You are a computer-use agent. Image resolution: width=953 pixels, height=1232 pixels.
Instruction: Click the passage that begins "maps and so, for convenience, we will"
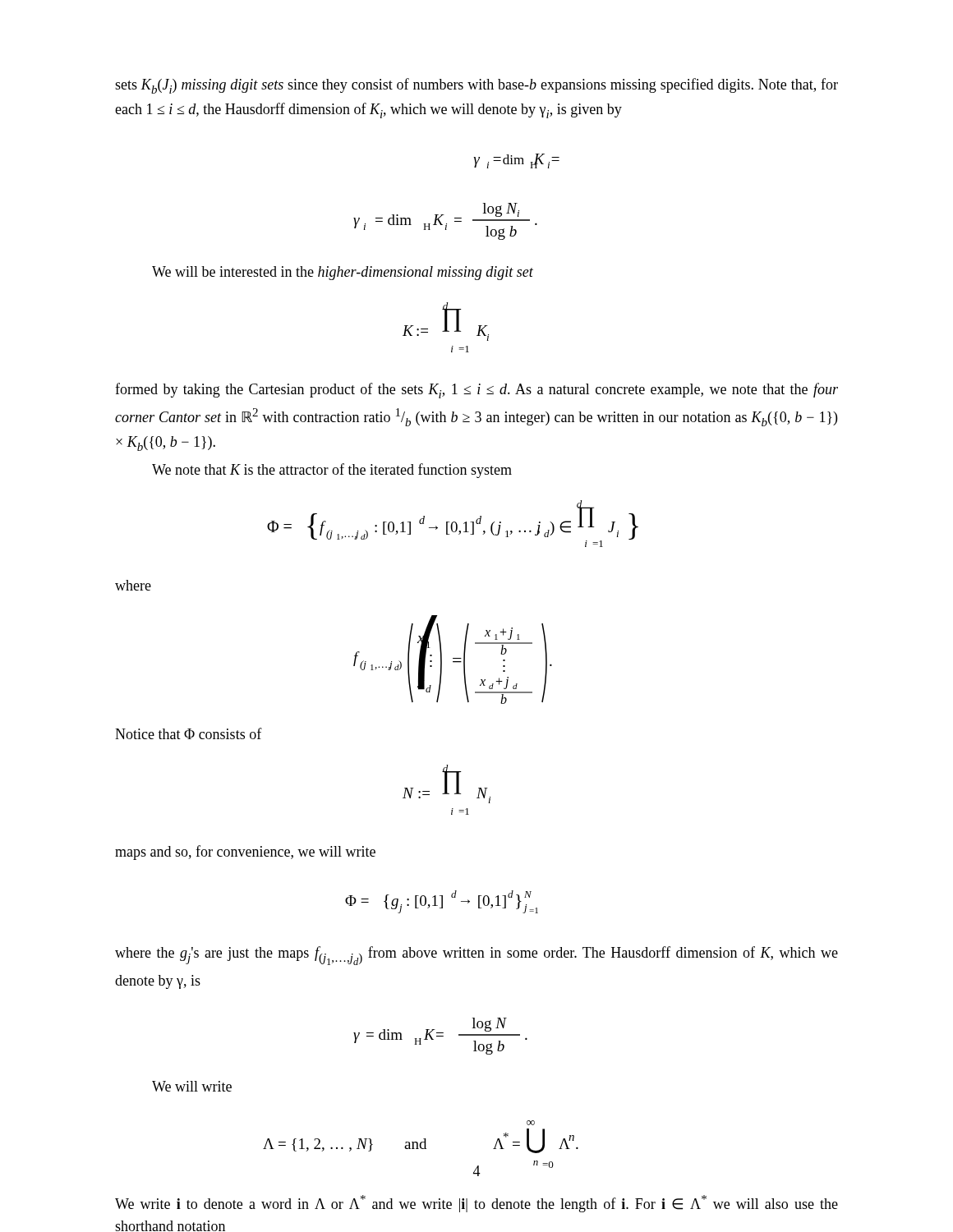coord(245,852)
